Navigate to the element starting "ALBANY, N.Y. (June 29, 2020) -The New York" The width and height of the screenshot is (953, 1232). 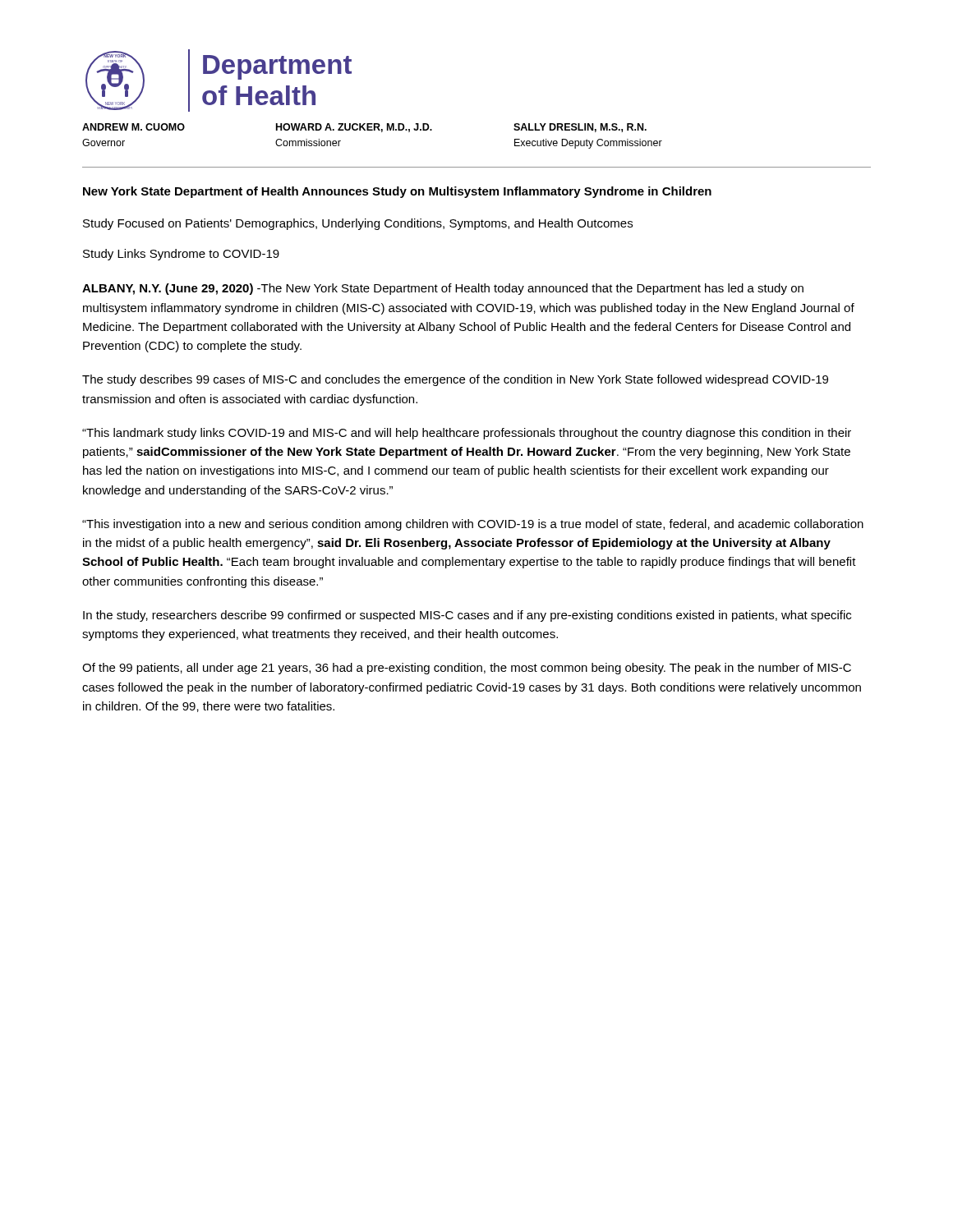point(468,317)
